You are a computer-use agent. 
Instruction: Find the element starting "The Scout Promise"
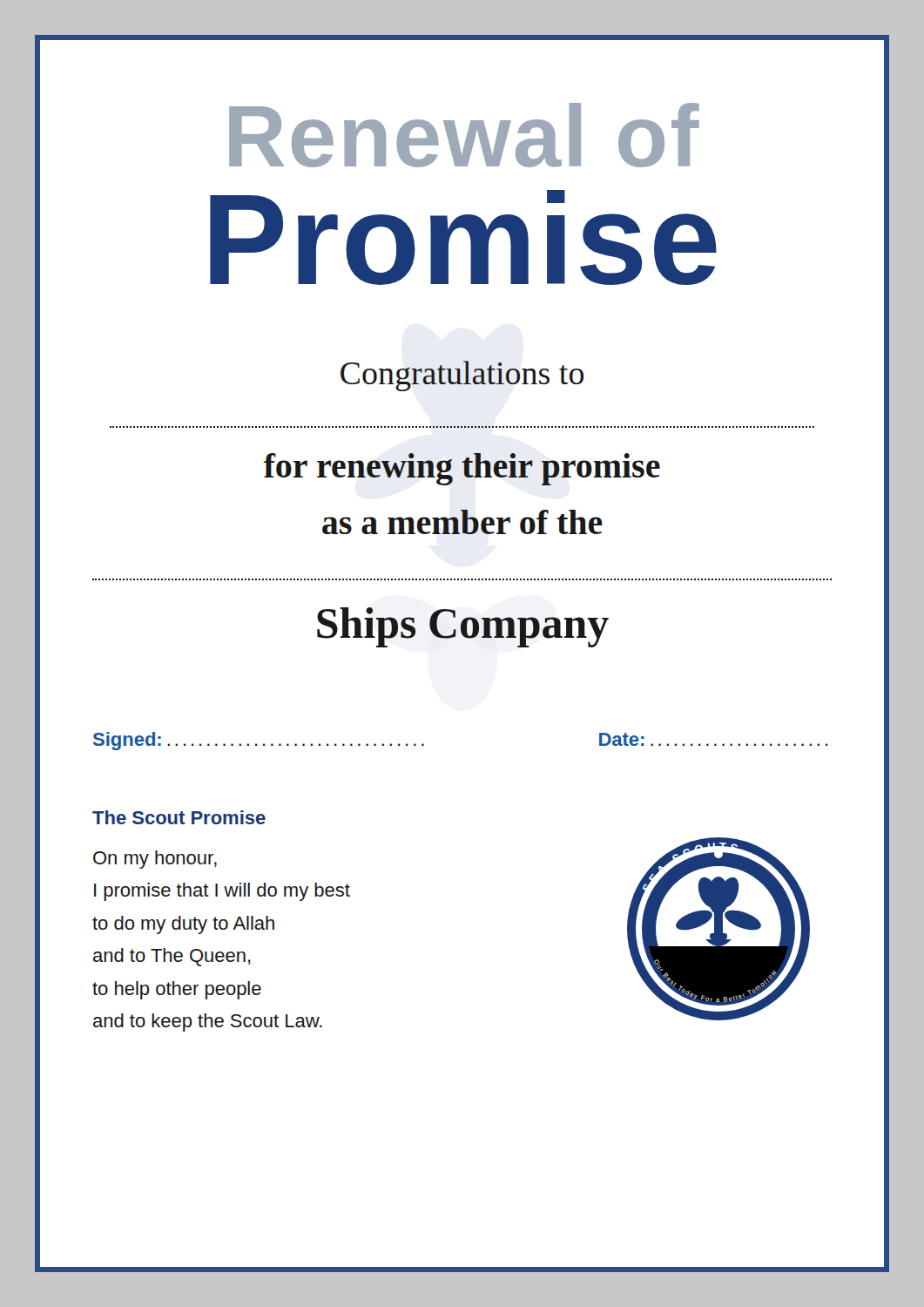179,818
